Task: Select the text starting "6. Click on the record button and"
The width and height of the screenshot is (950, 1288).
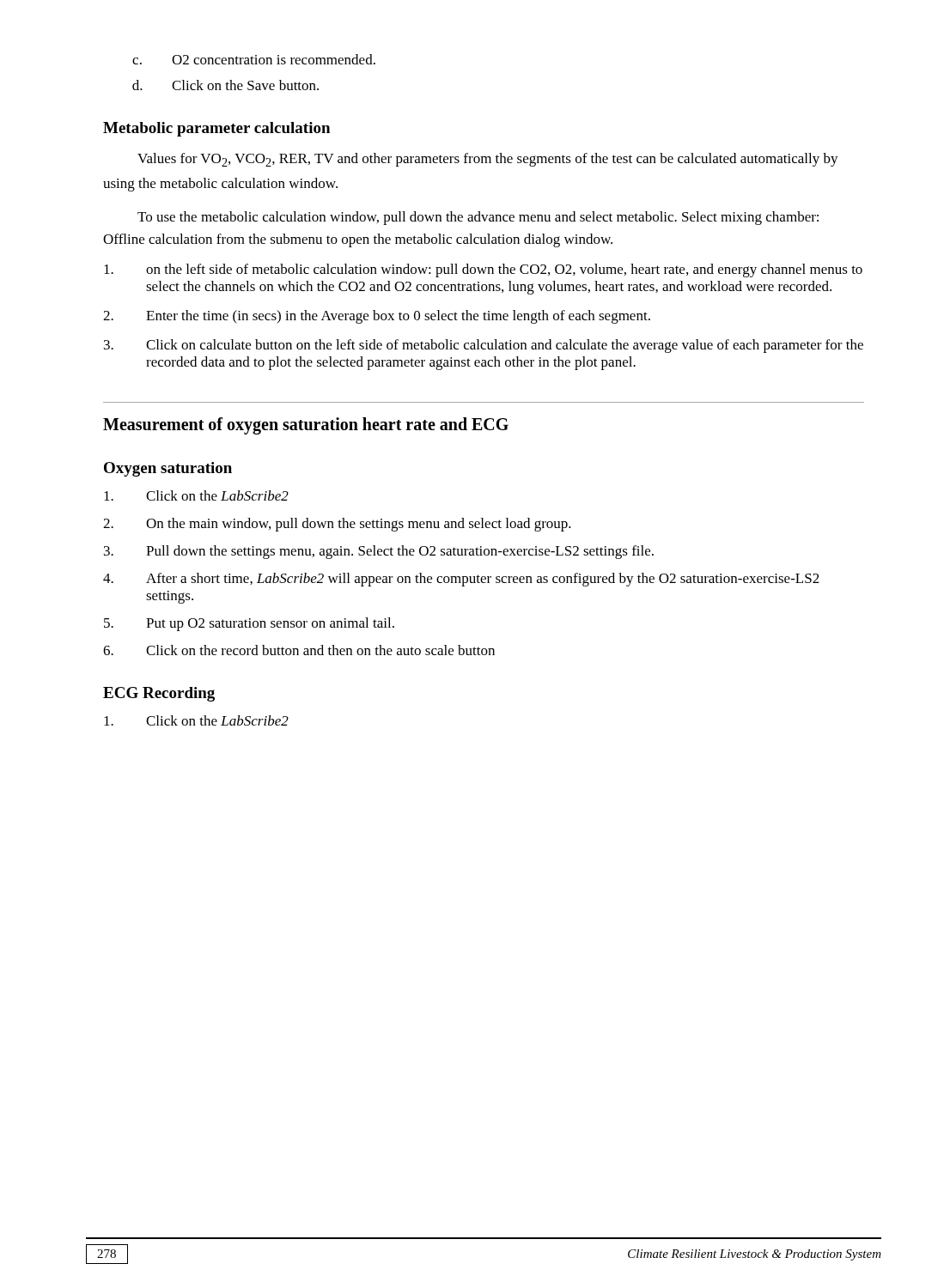Action: (x=484, y=651)
